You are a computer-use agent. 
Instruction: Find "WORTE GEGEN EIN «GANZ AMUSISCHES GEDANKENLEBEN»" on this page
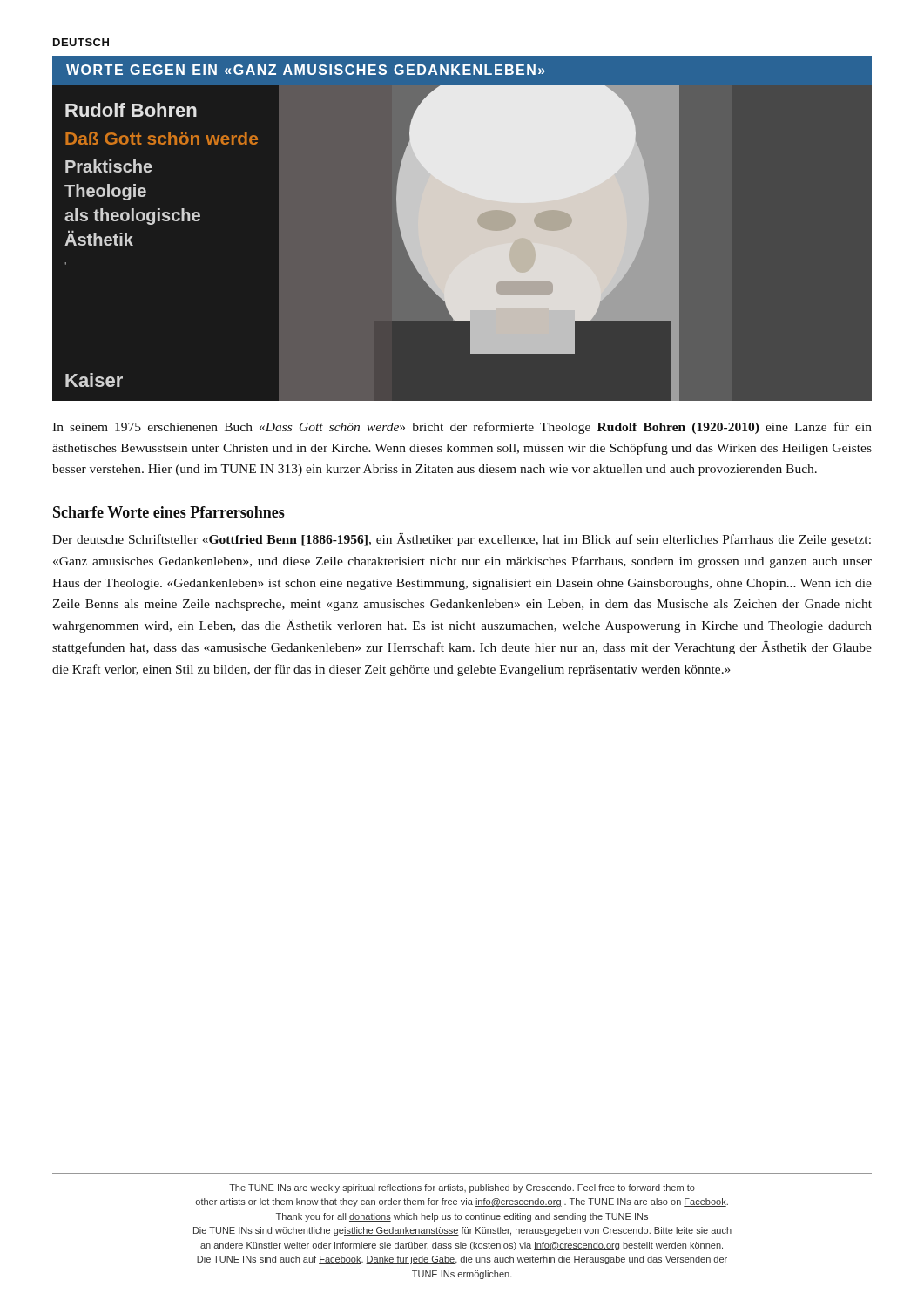click(x=462, y=71)
